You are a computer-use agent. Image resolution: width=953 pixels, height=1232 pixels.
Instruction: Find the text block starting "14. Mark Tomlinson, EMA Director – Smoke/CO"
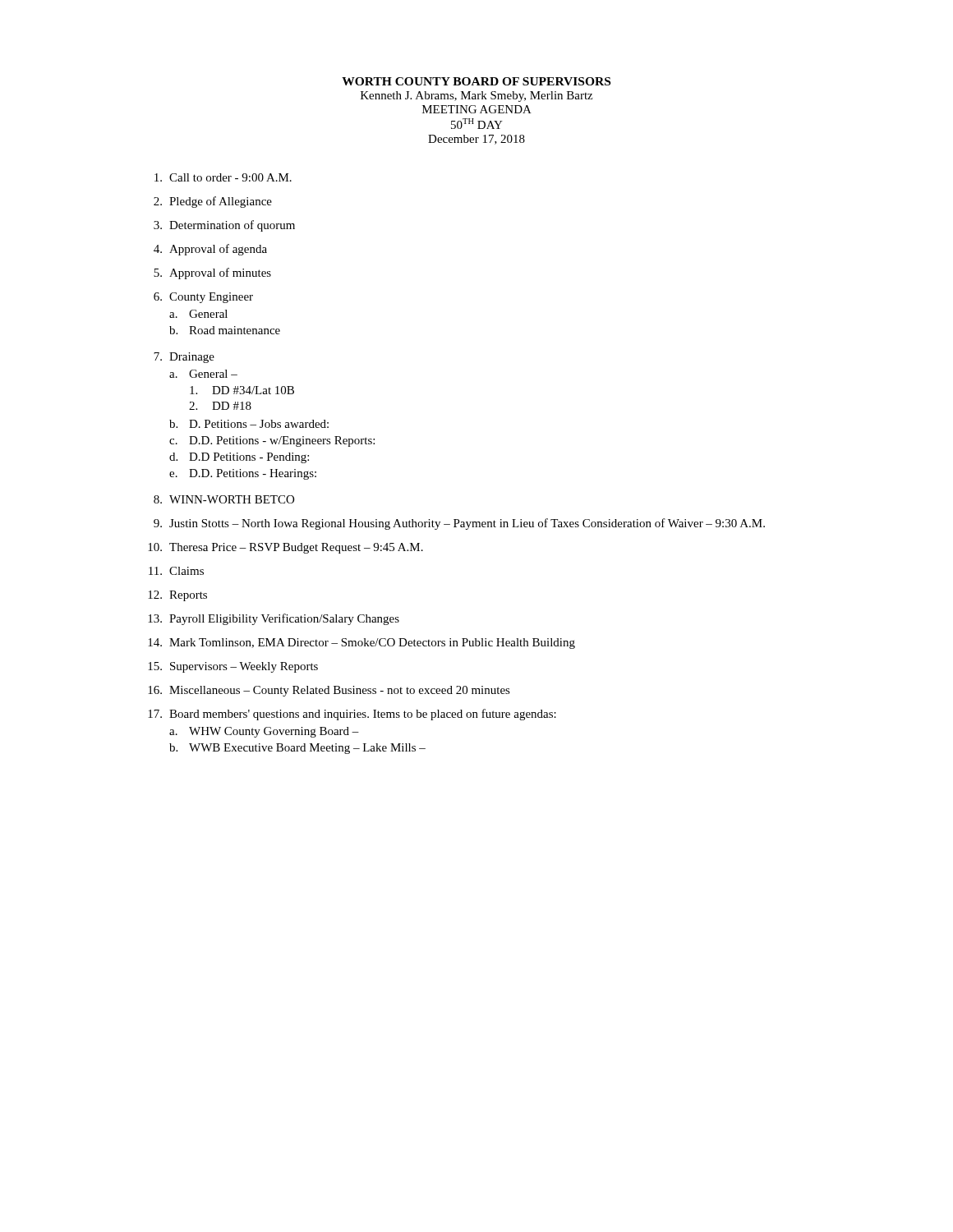[476, 643]
